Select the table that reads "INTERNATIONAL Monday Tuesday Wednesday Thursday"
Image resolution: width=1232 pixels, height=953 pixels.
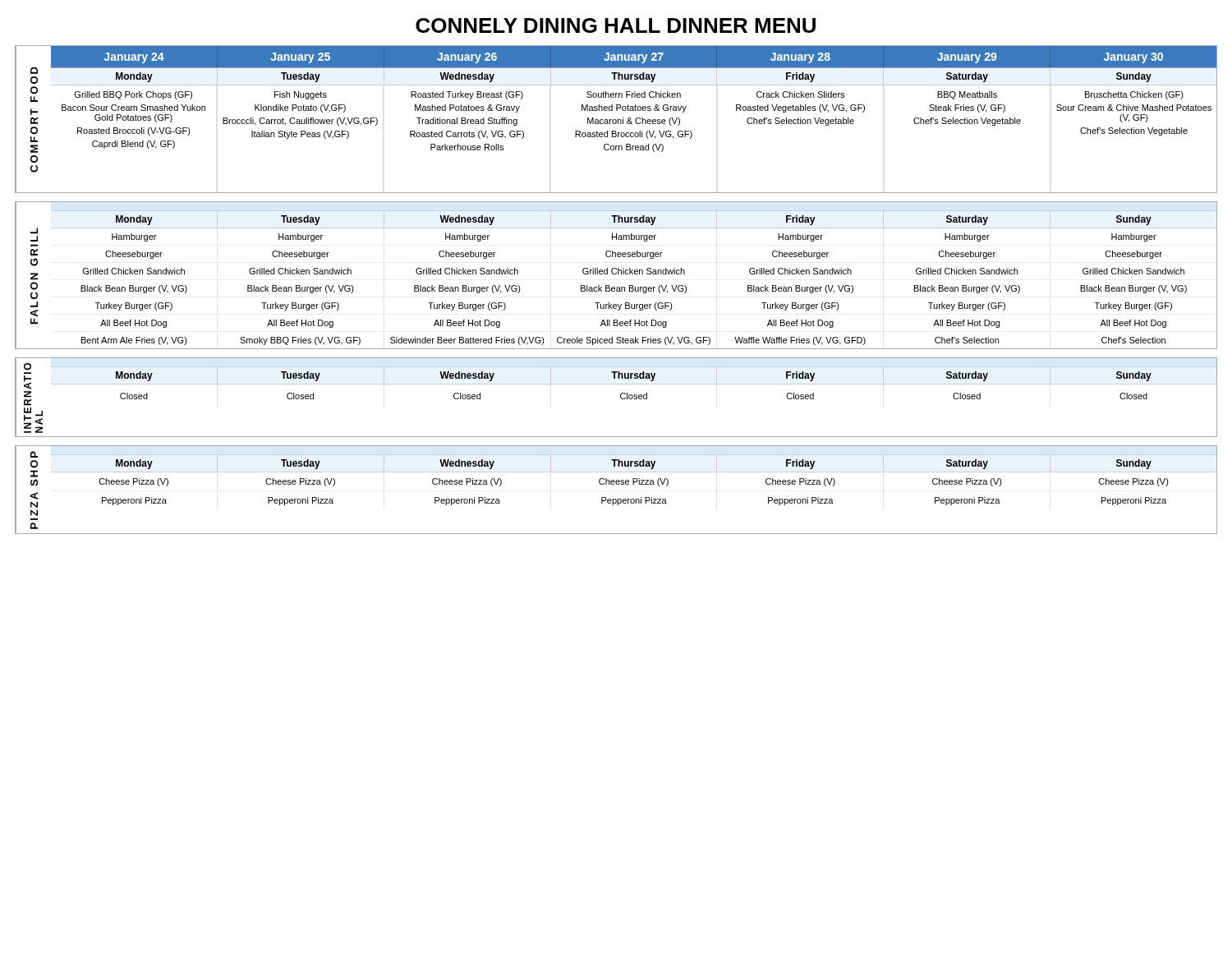(616, 397)
